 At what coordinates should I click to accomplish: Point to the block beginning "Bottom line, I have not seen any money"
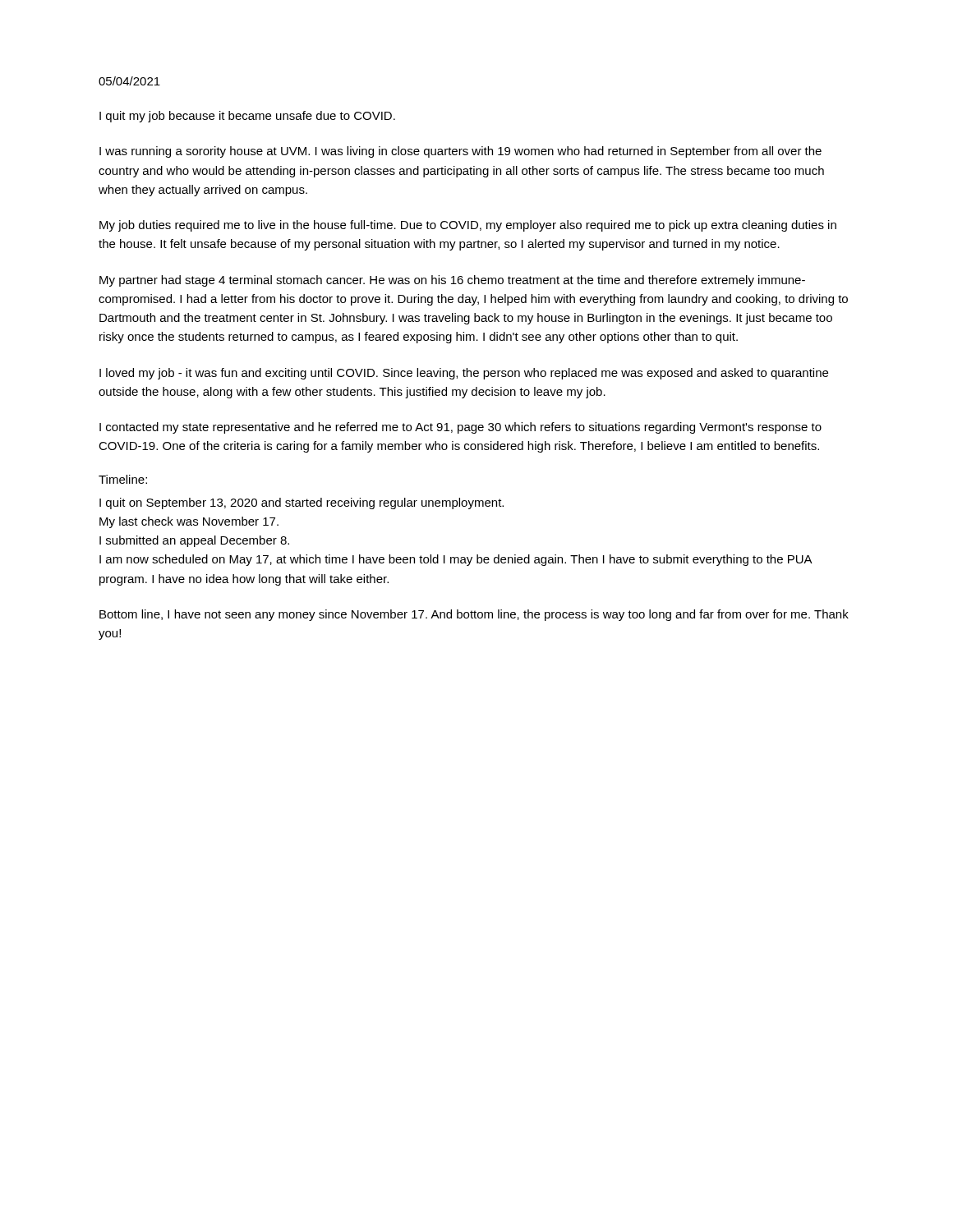coord(473,623)
